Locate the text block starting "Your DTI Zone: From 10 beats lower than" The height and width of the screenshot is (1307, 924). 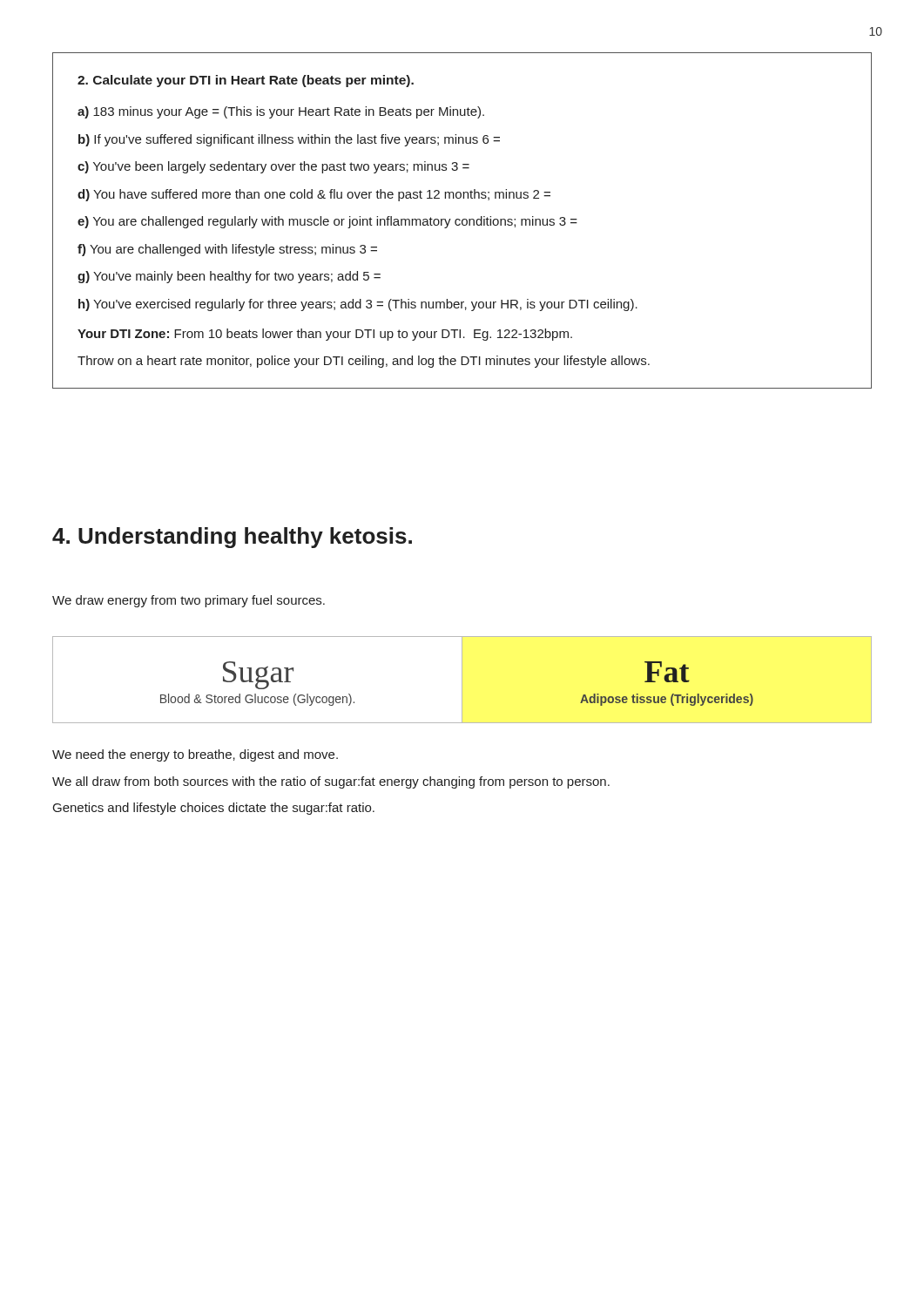[325, 333]
